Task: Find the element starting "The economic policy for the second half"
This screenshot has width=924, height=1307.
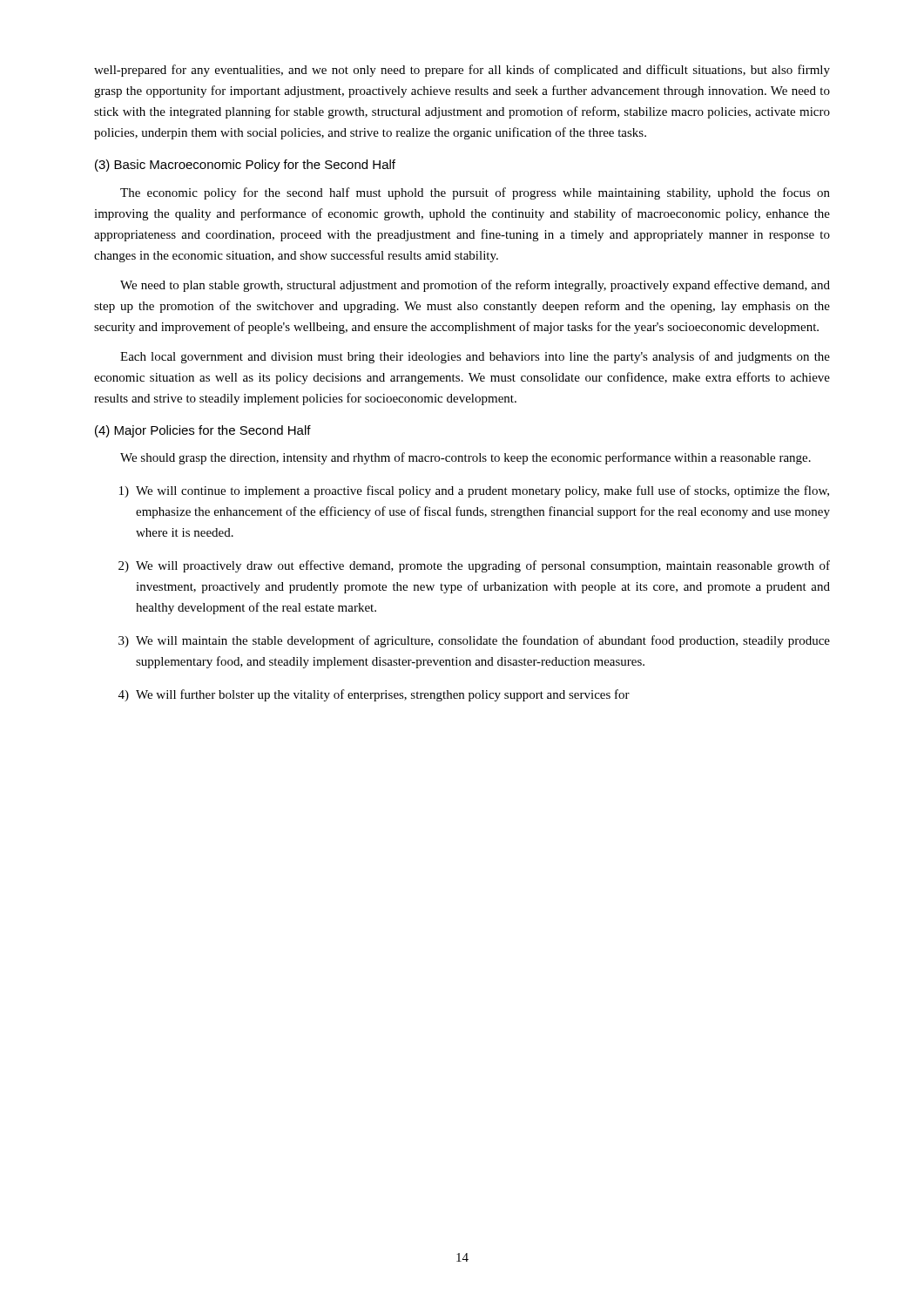Action: pos(462,223)
